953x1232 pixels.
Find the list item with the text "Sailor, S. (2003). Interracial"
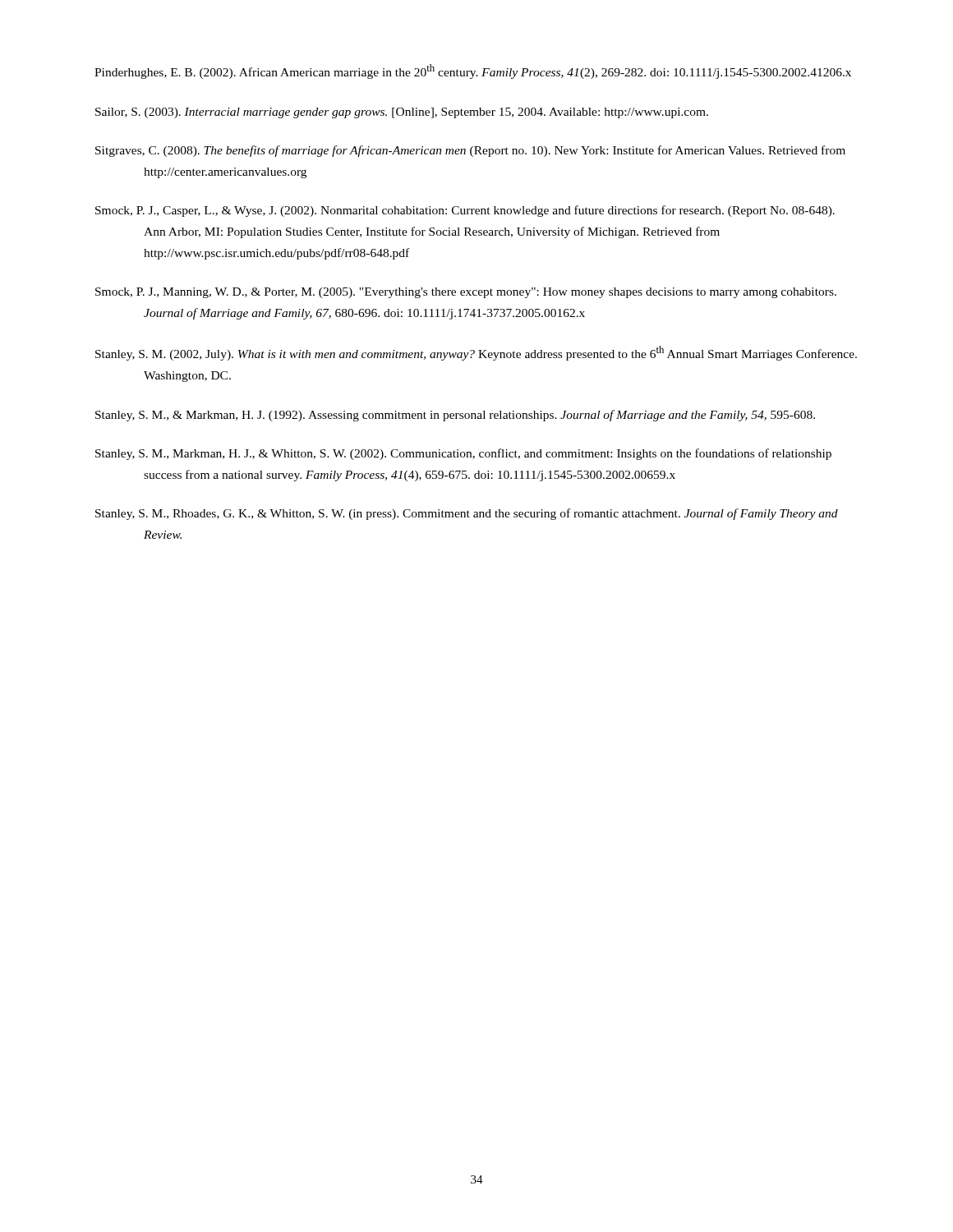pyautogui.click(x=402, y=111)
